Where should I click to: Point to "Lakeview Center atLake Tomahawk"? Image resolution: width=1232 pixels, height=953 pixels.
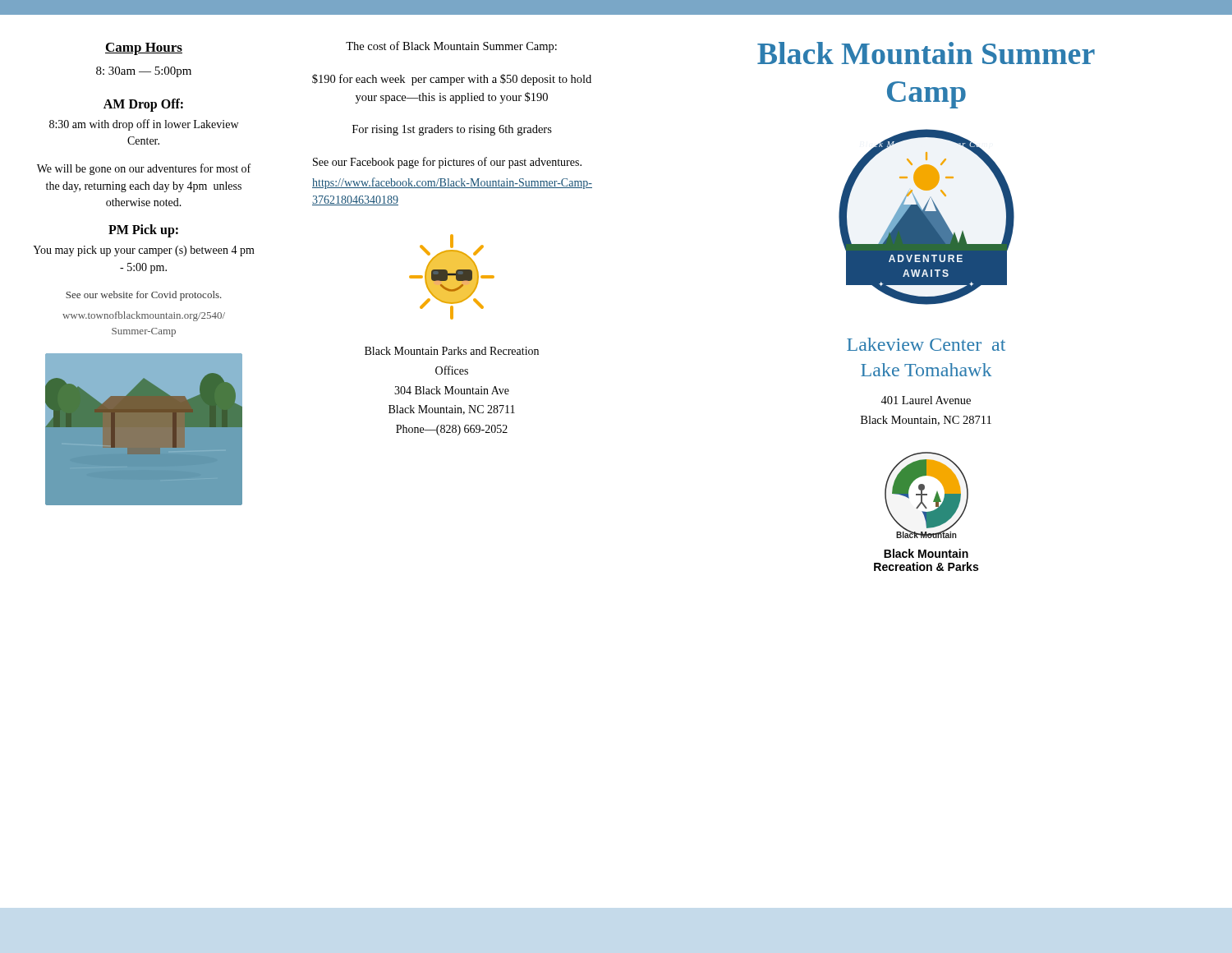pos(926,358)
